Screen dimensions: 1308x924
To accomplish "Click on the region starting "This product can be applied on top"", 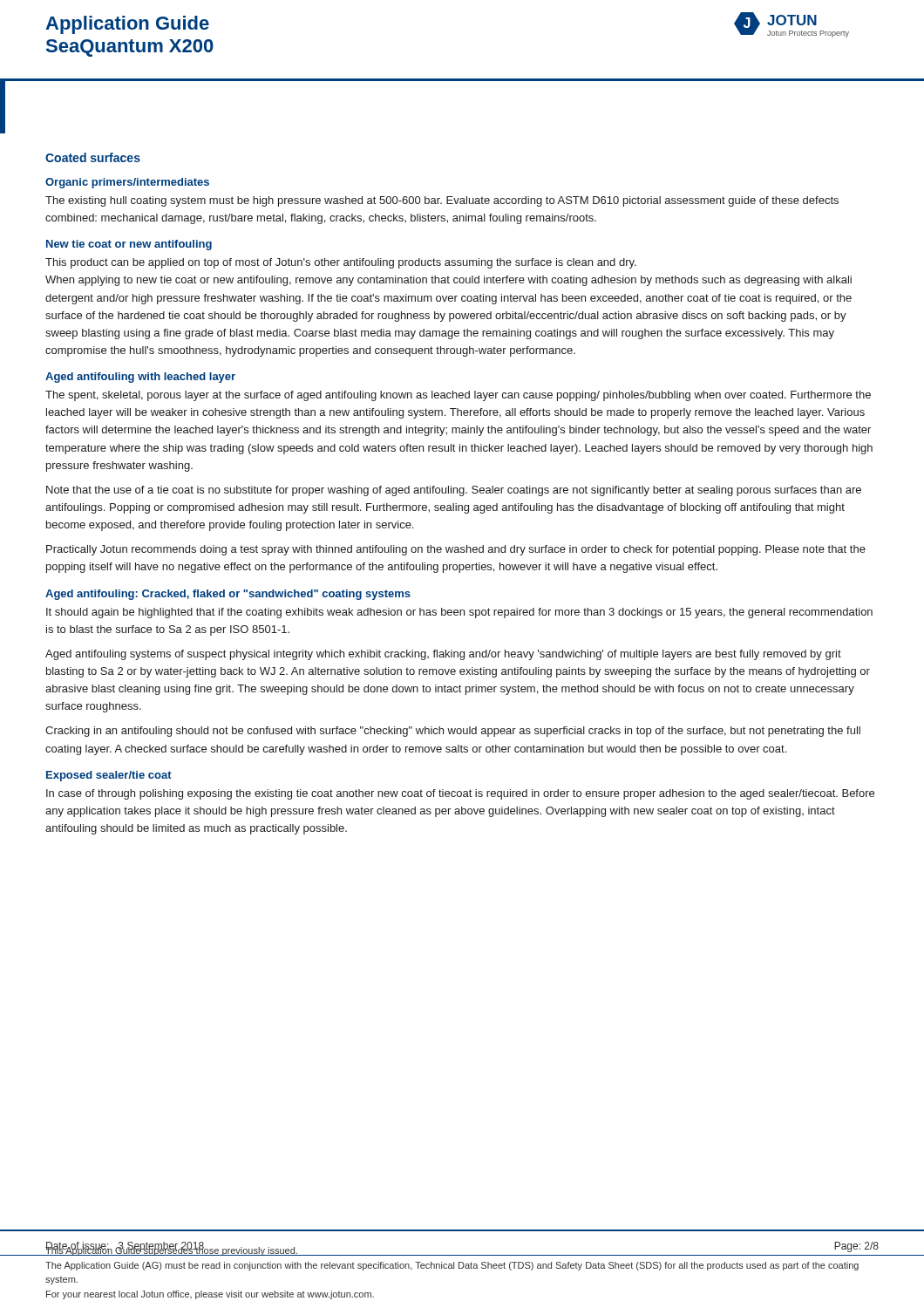I will pos(449,306).
